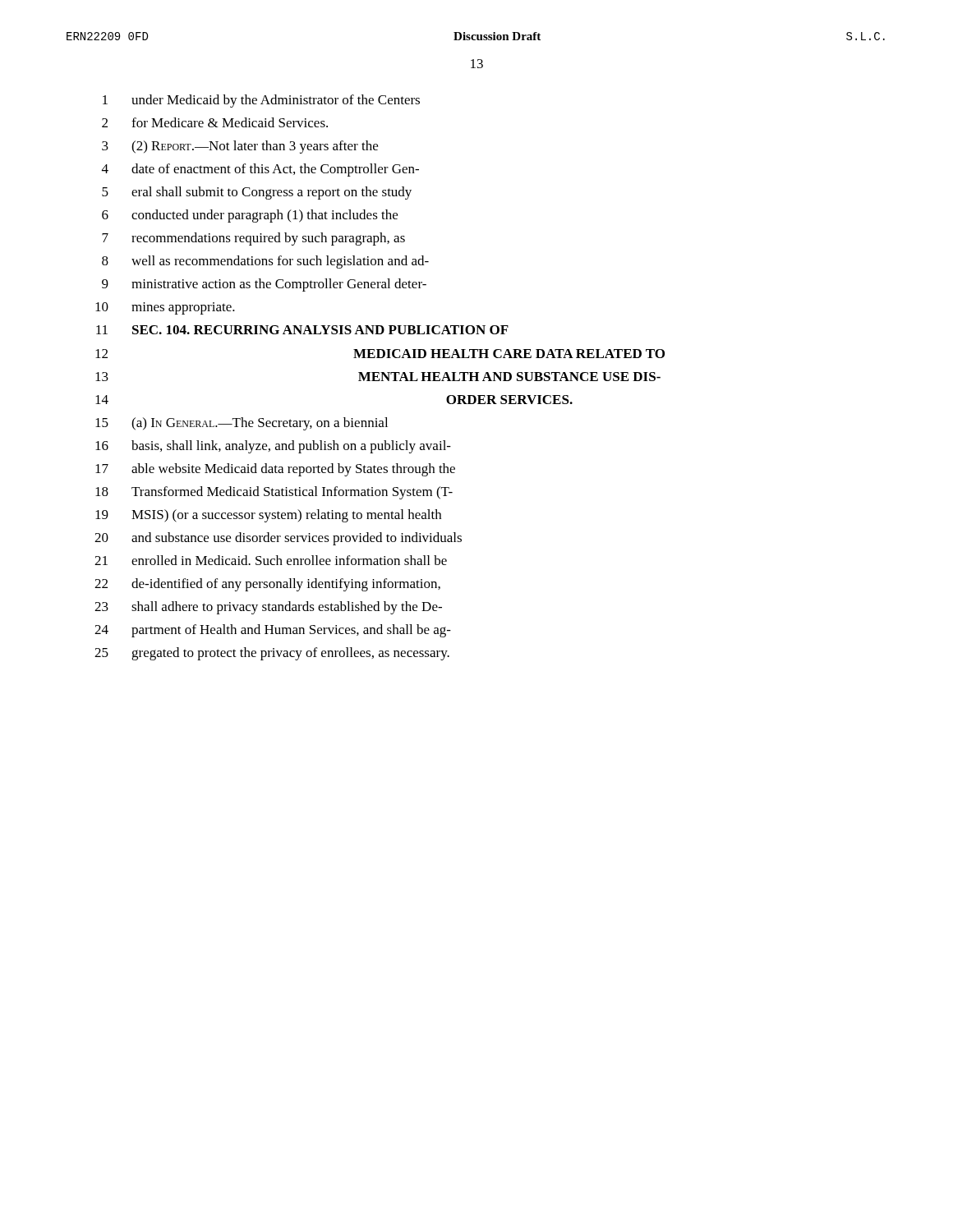Point to the text block starting "17 able website Medicaid data reported by States"

(x=275, y=470)
